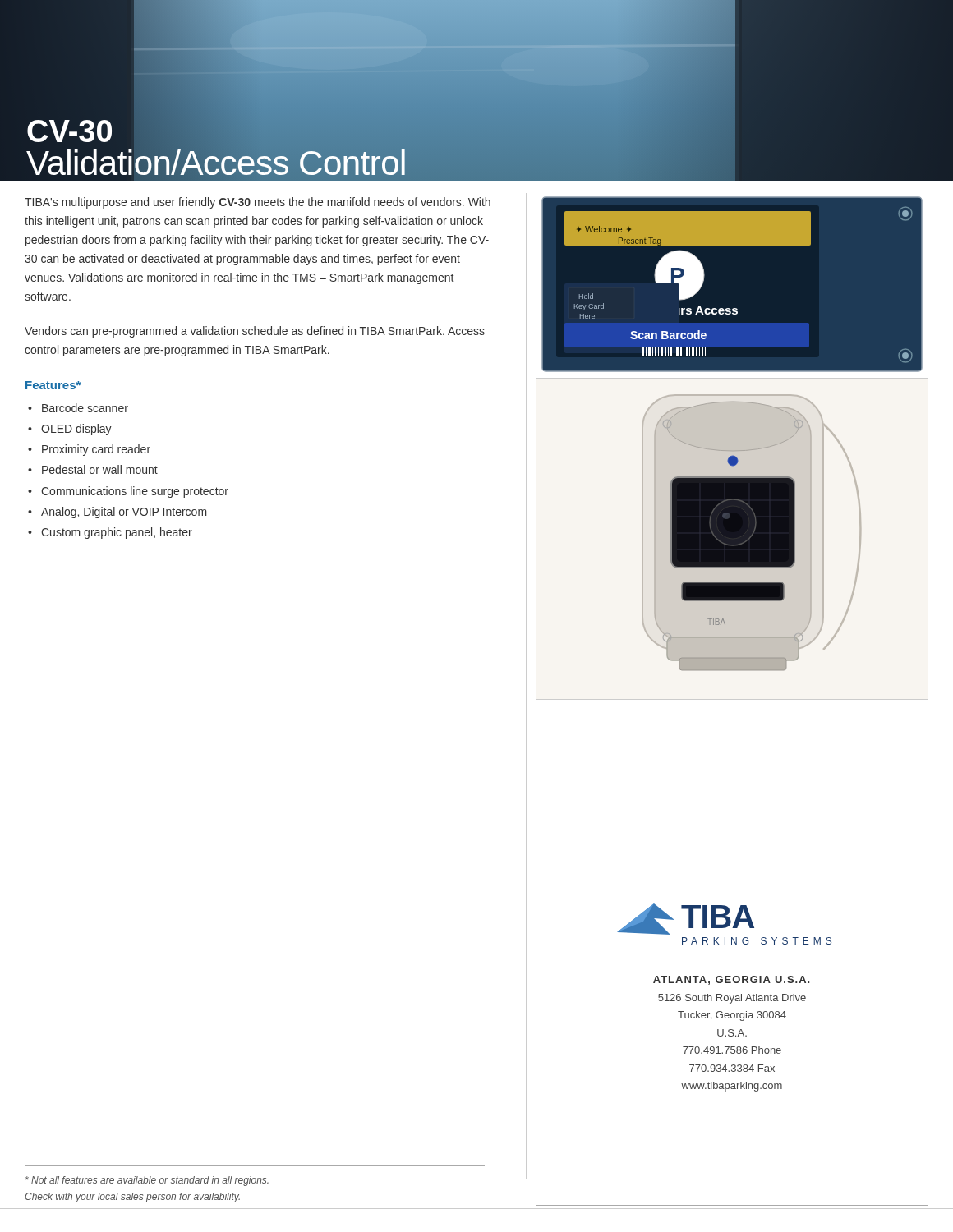Locate the block of text that opens with "Vendors can pre-programmed a validation"
The height and width of the screenshot is (1232, 953).
pos(255,340)
